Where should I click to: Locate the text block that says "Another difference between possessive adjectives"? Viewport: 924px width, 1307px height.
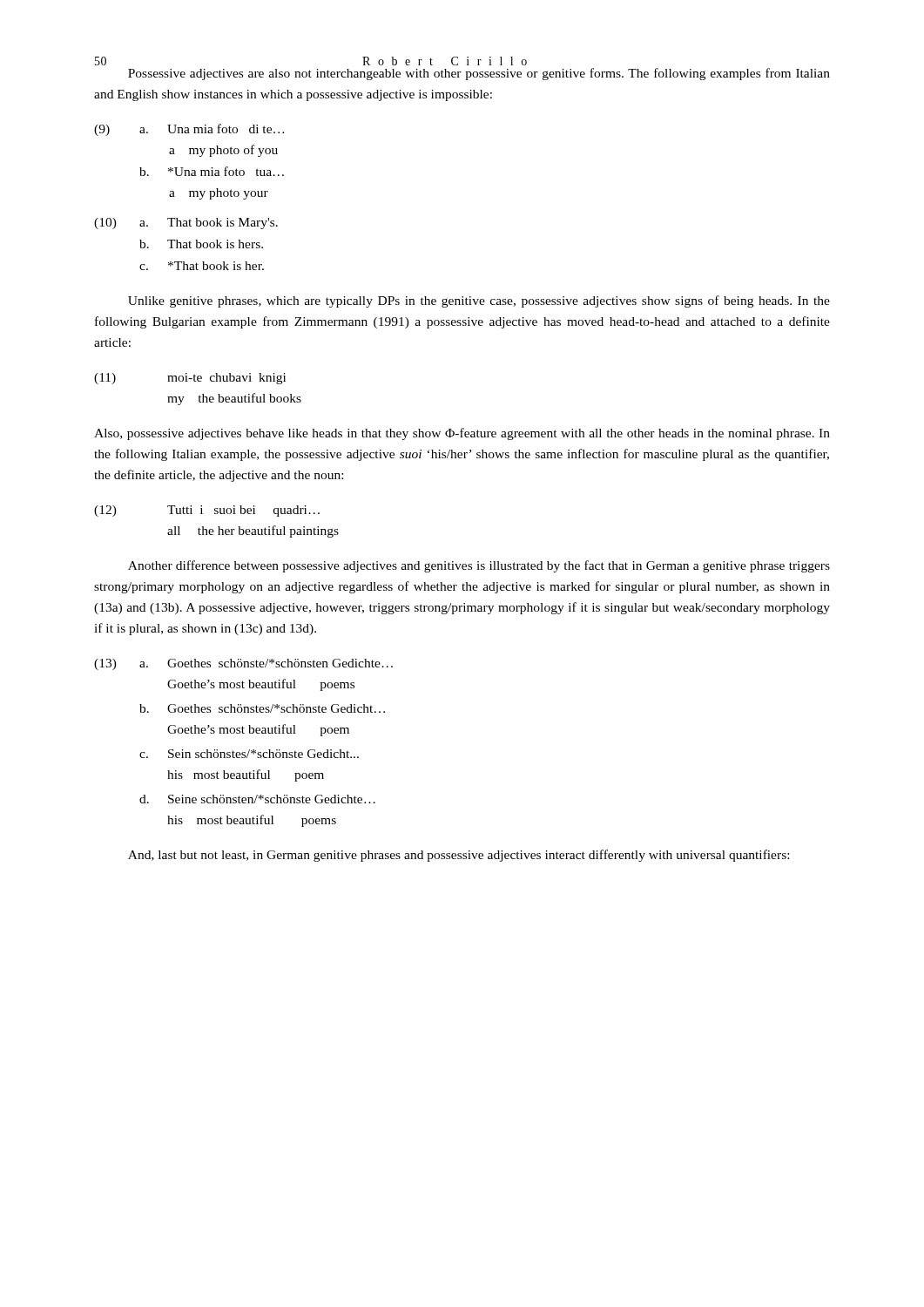[x=462, y=597]
